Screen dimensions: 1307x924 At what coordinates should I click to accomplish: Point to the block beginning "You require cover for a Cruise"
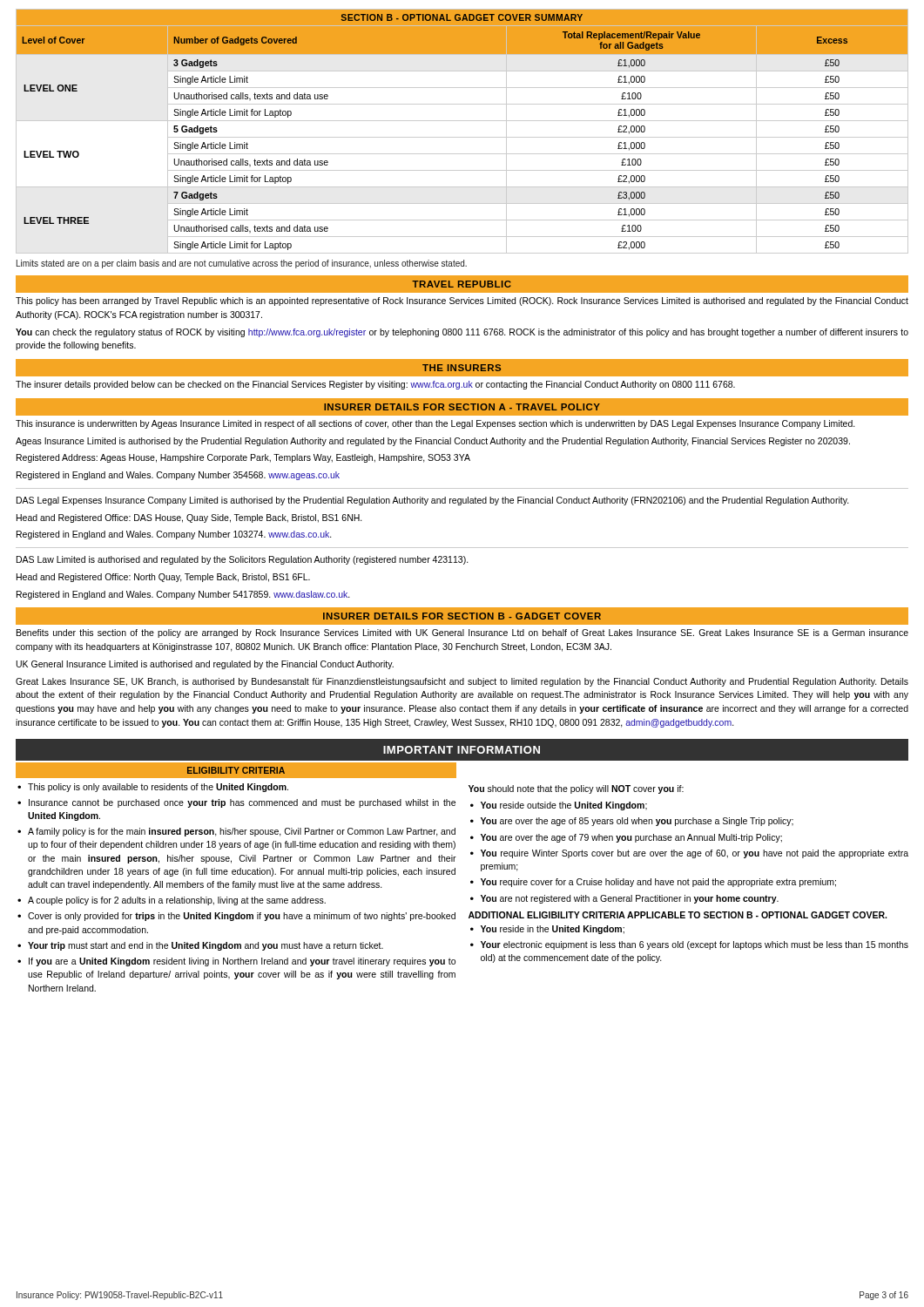pyautogui.click(x=659, y=882)
